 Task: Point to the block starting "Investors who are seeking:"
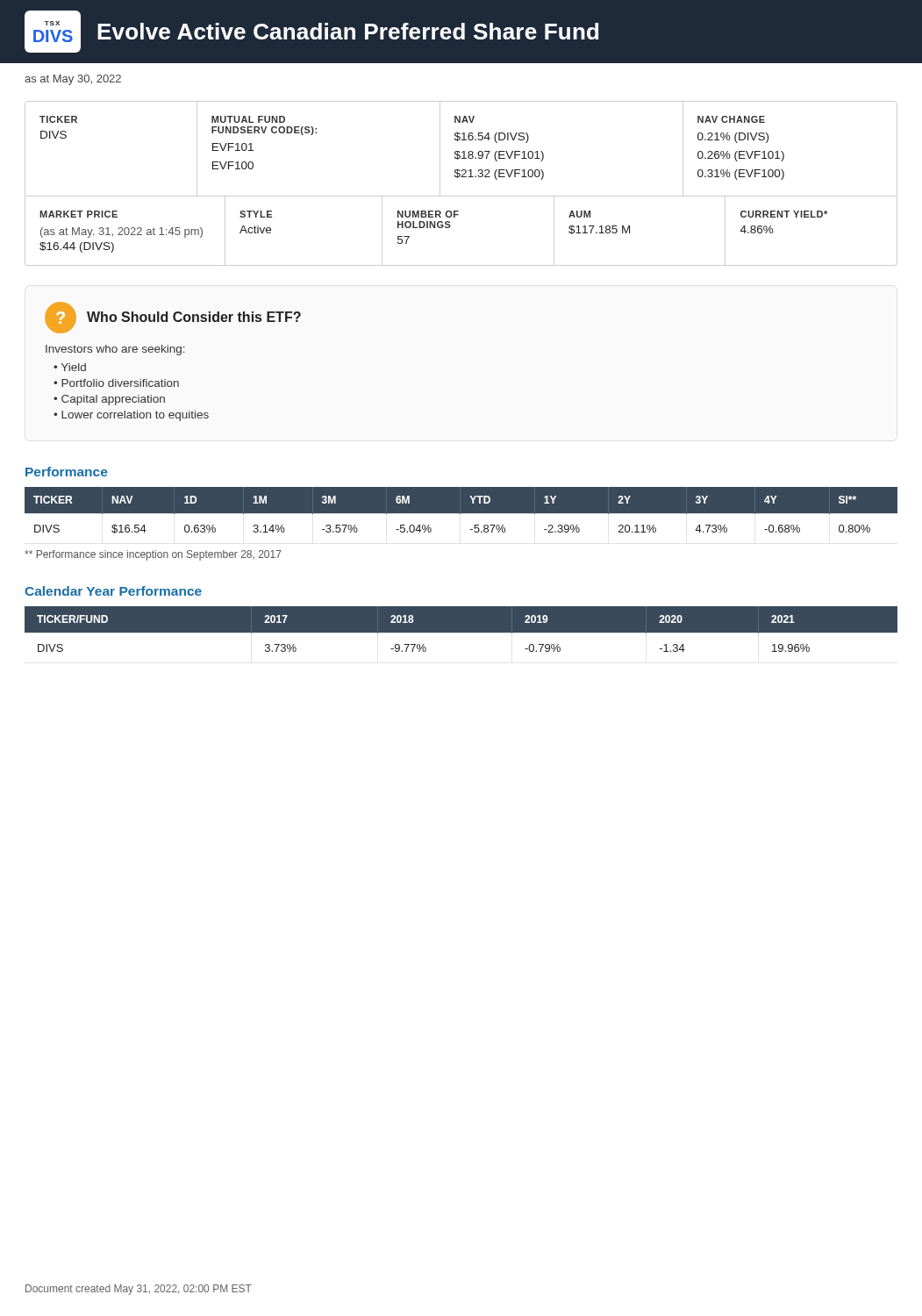115,349
